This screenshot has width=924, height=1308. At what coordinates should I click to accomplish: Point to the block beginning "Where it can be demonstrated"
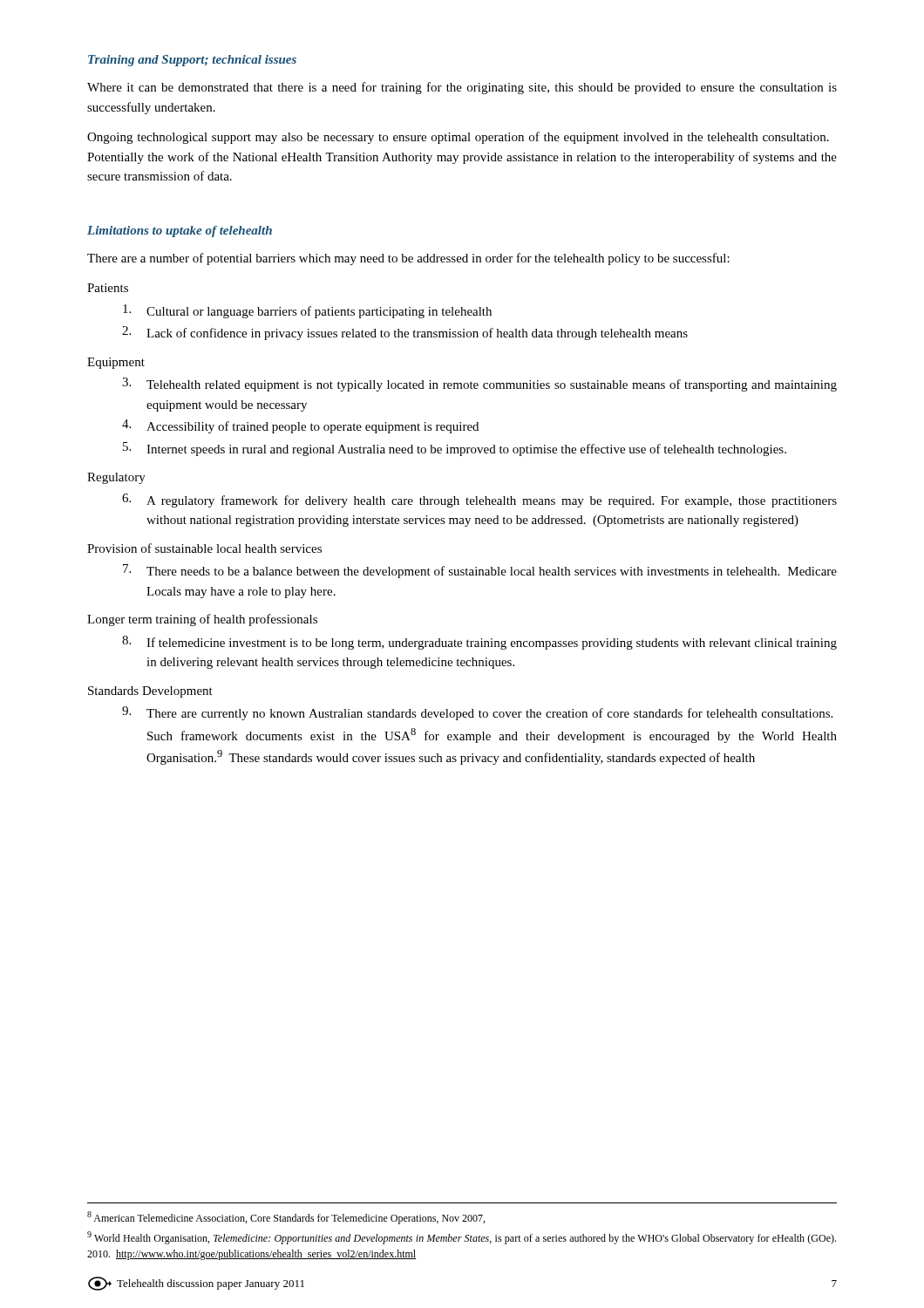coord(462,97)
